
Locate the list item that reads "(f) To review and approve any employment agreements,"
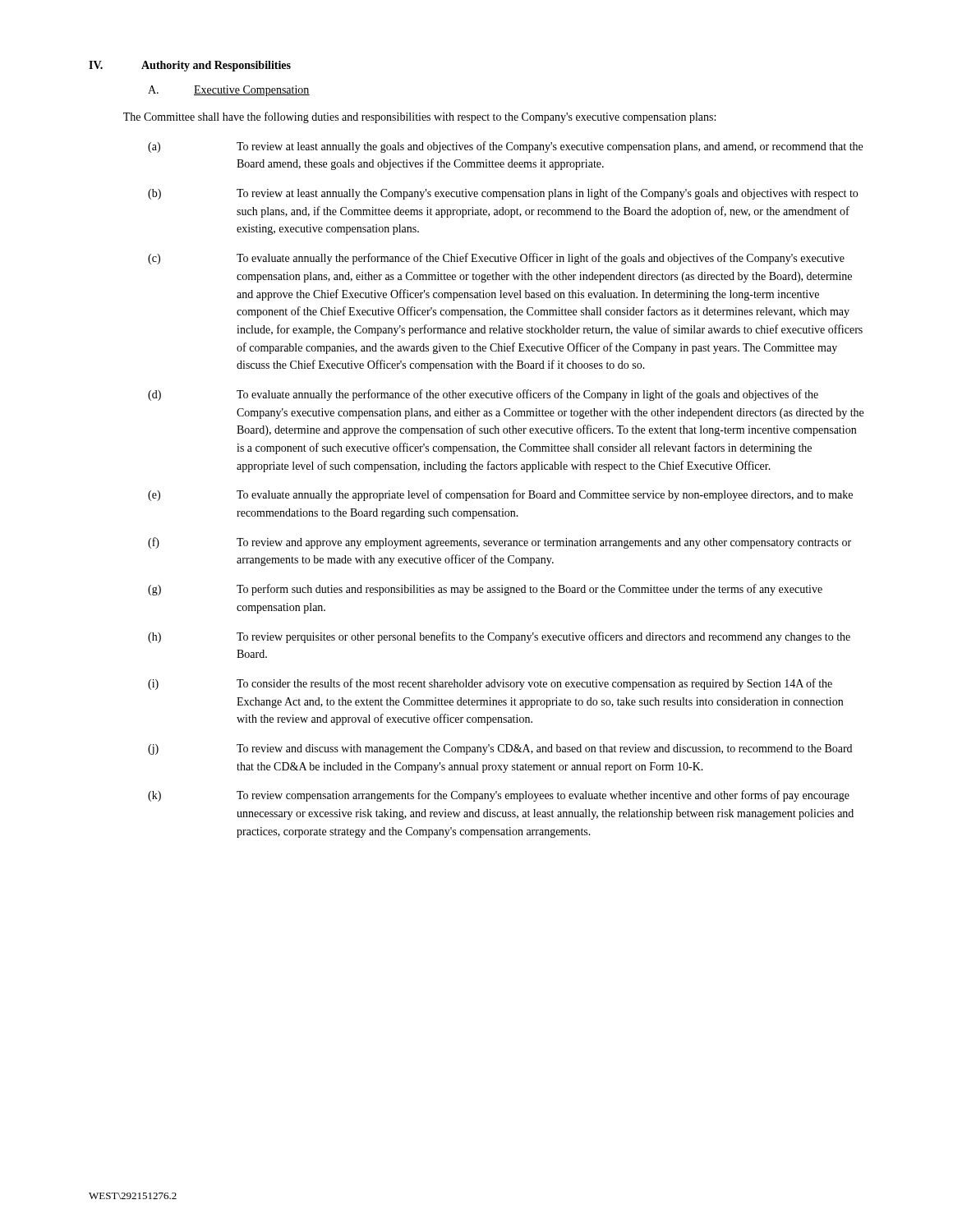476,552
